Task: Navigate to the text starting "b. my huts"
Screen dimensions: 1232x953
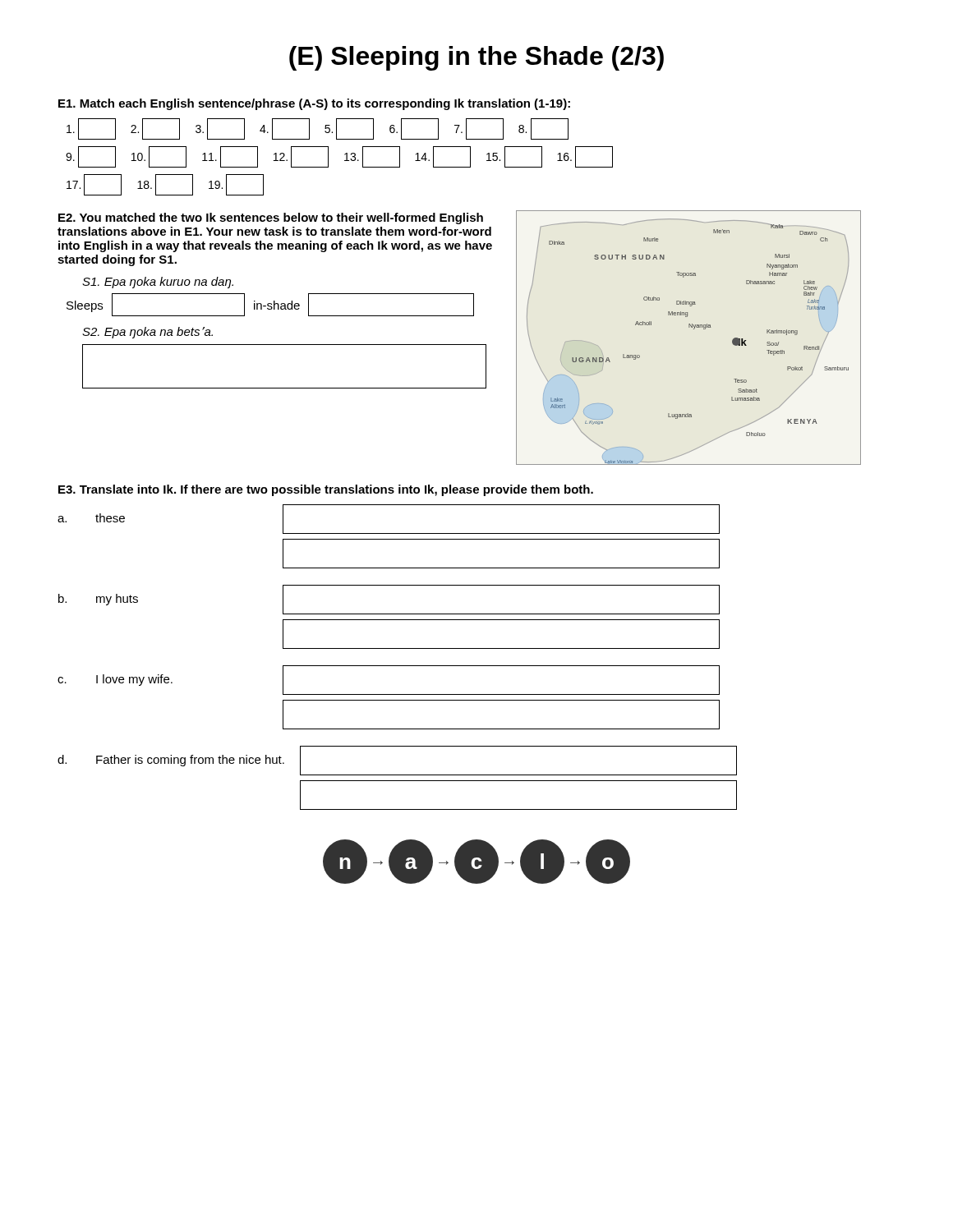Action: coord(389,619)
